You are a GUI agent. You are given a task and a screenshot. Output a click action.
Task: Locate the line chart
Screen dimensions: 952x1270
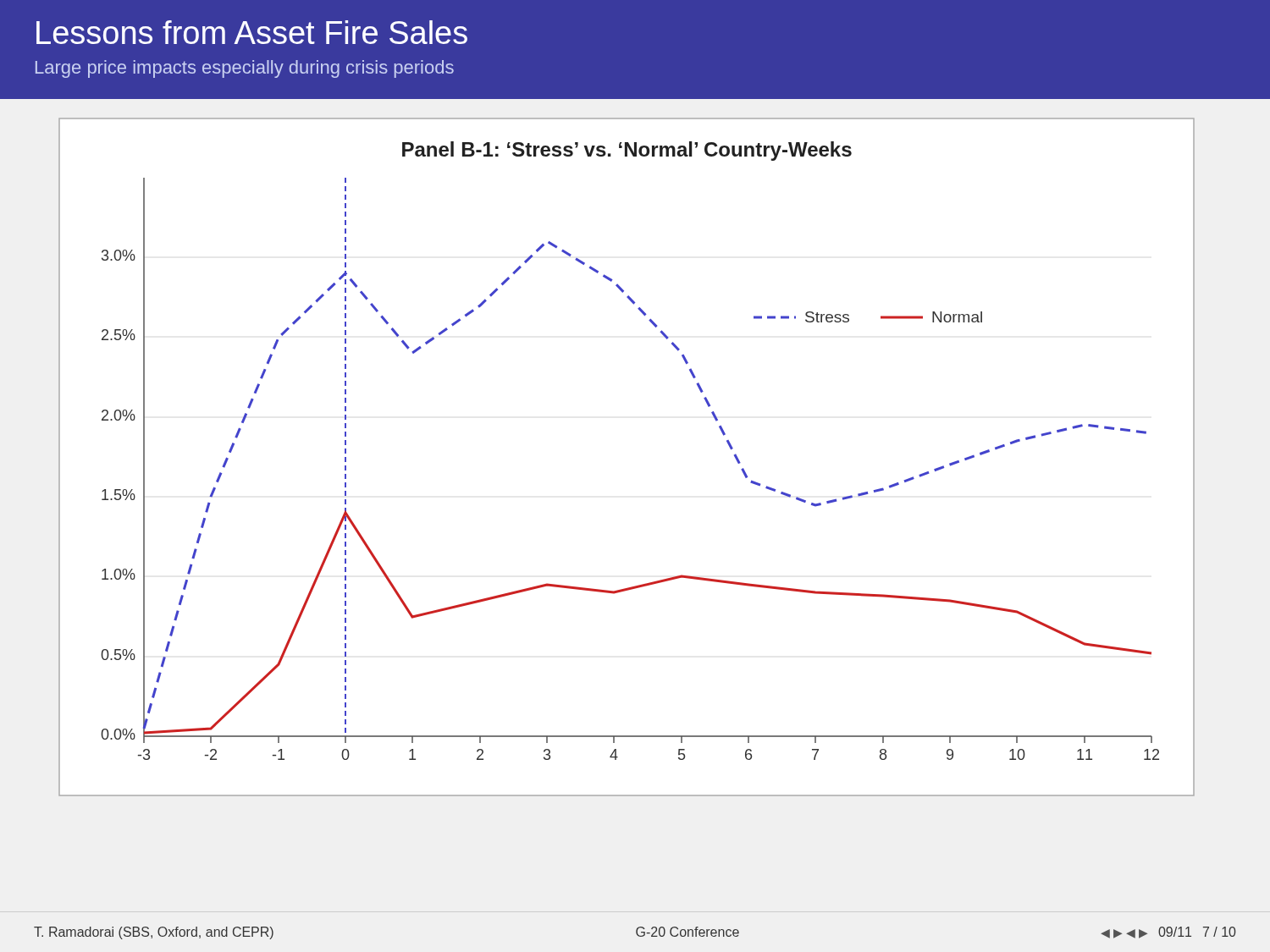(x=627, y=465)
